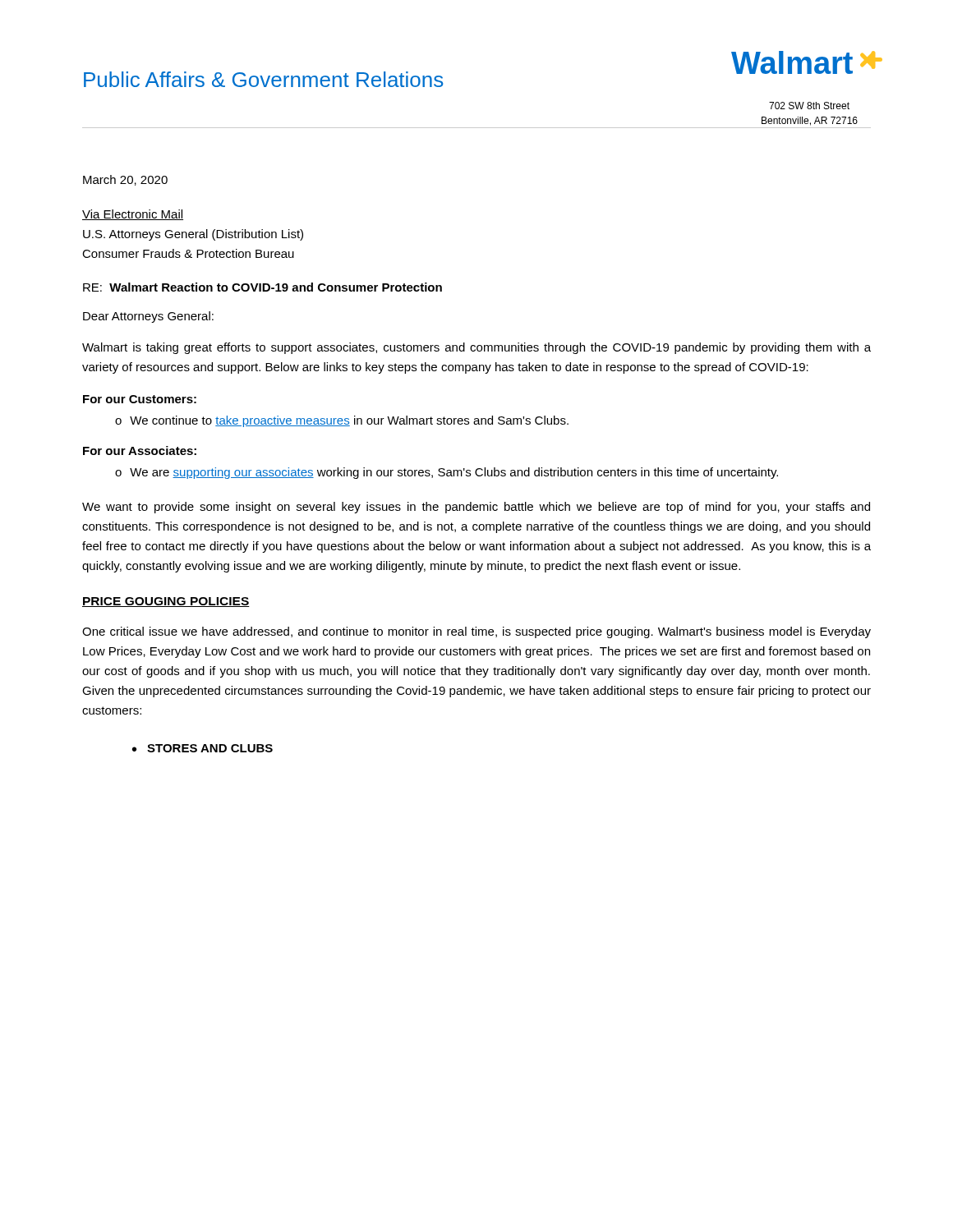The image size is (953, 1232).
Task: Click on the text block containing "We want to provide some insight"
Action: click(x=476, y=536)
